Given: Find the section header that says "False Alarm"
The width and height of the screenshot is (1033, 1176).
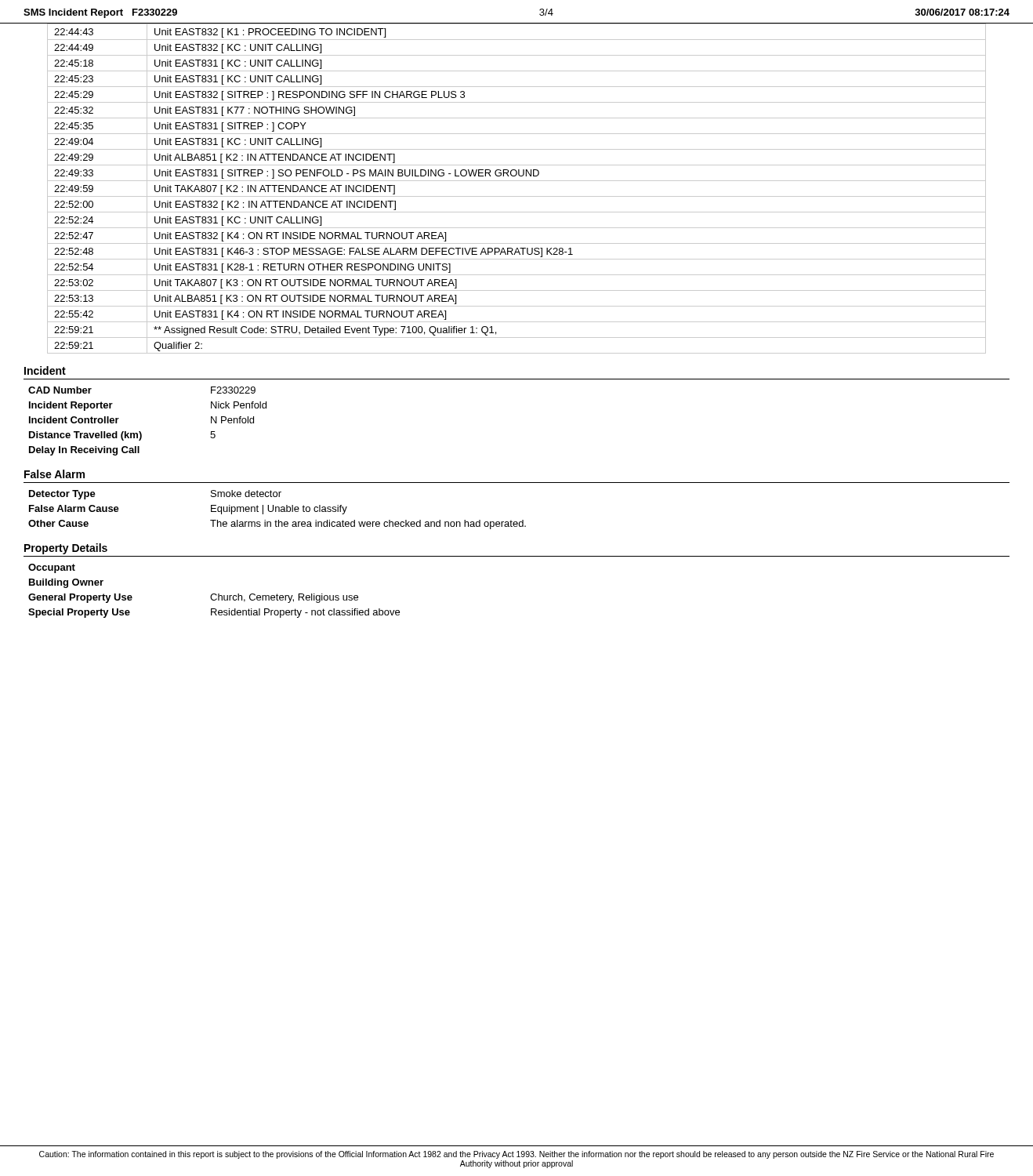Looking at the screenshot, I should click(x=54, y=474).
